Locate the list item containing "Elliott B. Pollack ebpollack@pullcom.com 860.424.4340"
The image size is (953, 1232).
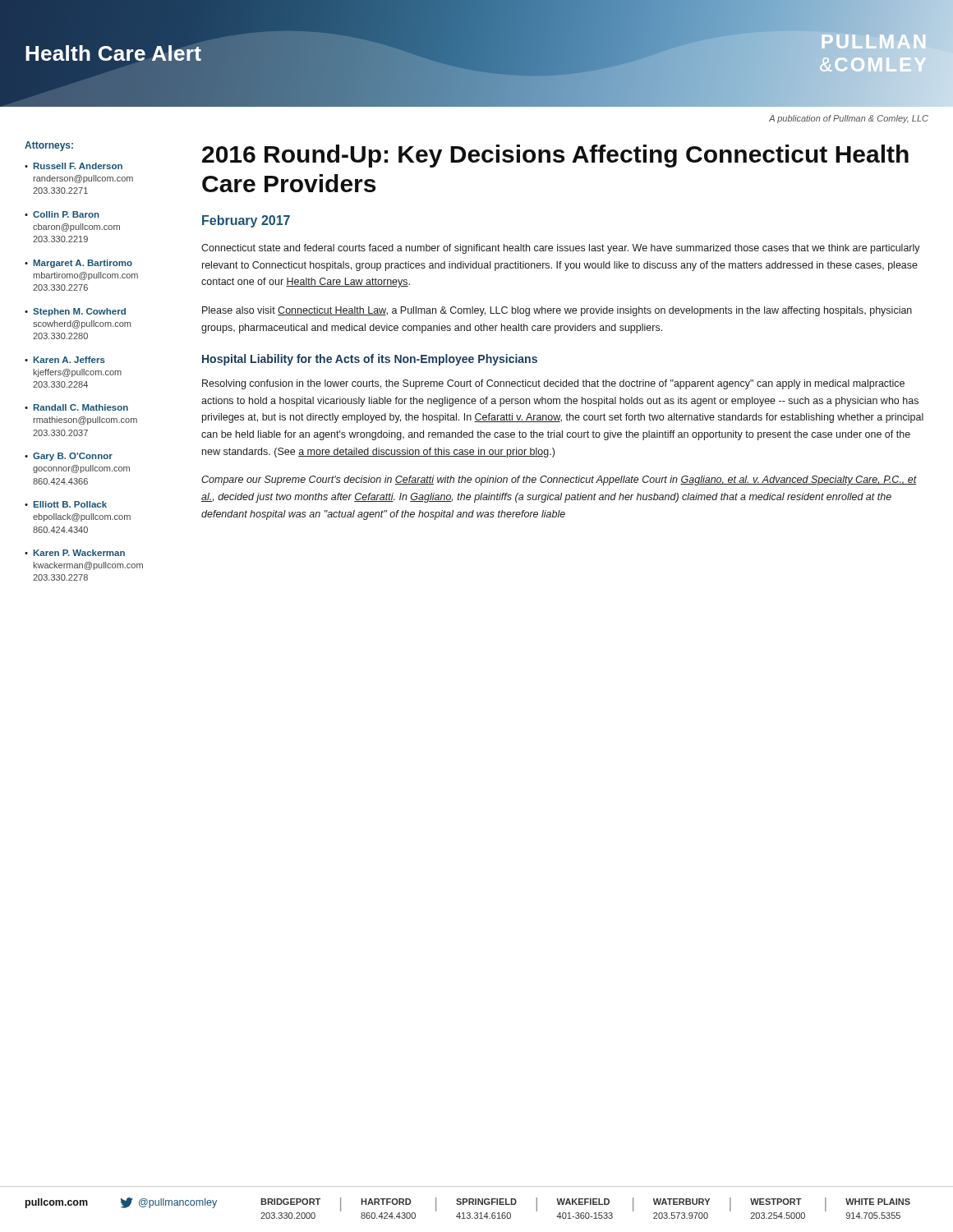(x=105, y=517)
